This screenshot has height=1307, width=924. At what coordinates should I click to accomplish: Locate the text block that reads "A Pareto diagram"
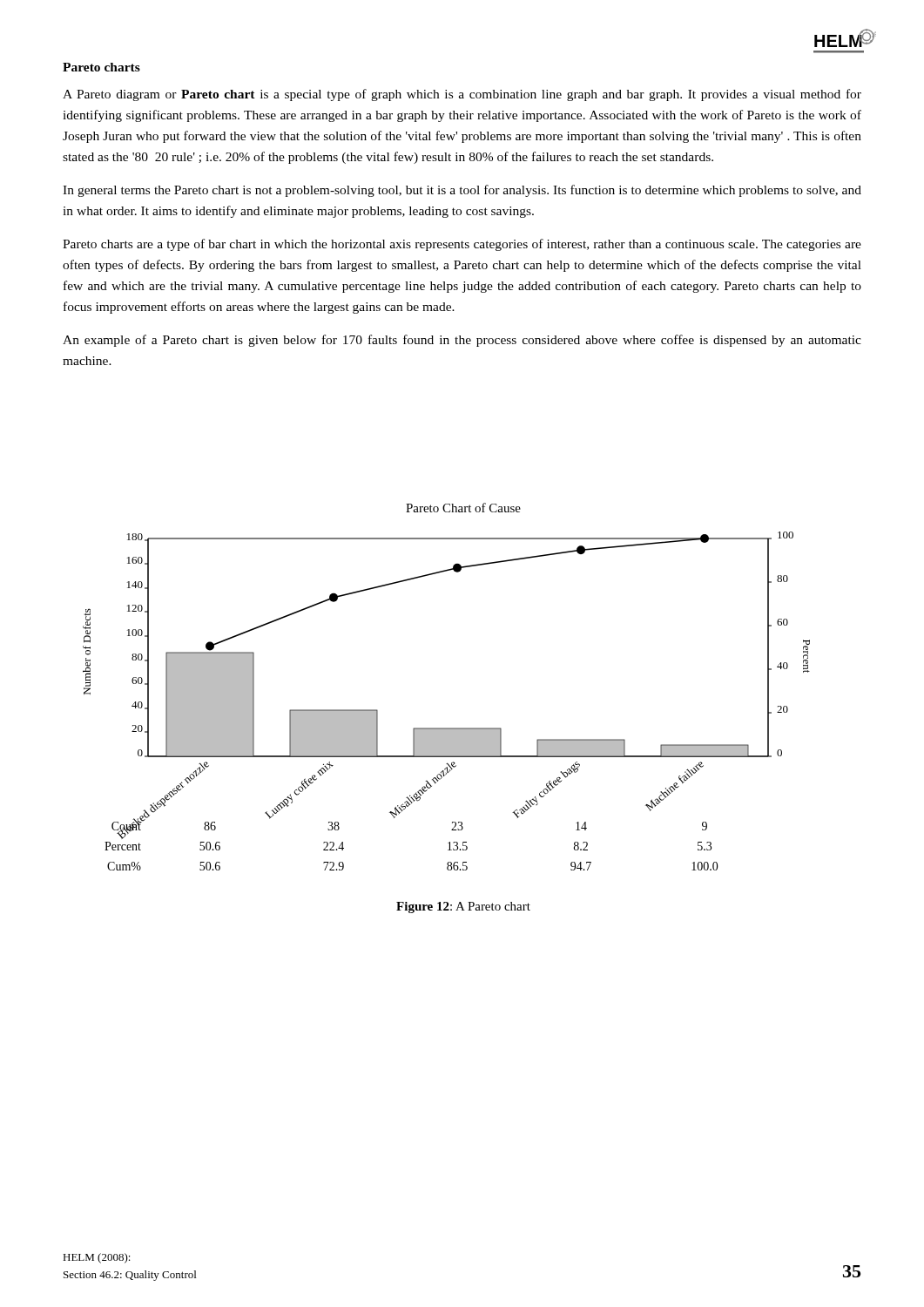coord(462,125)
